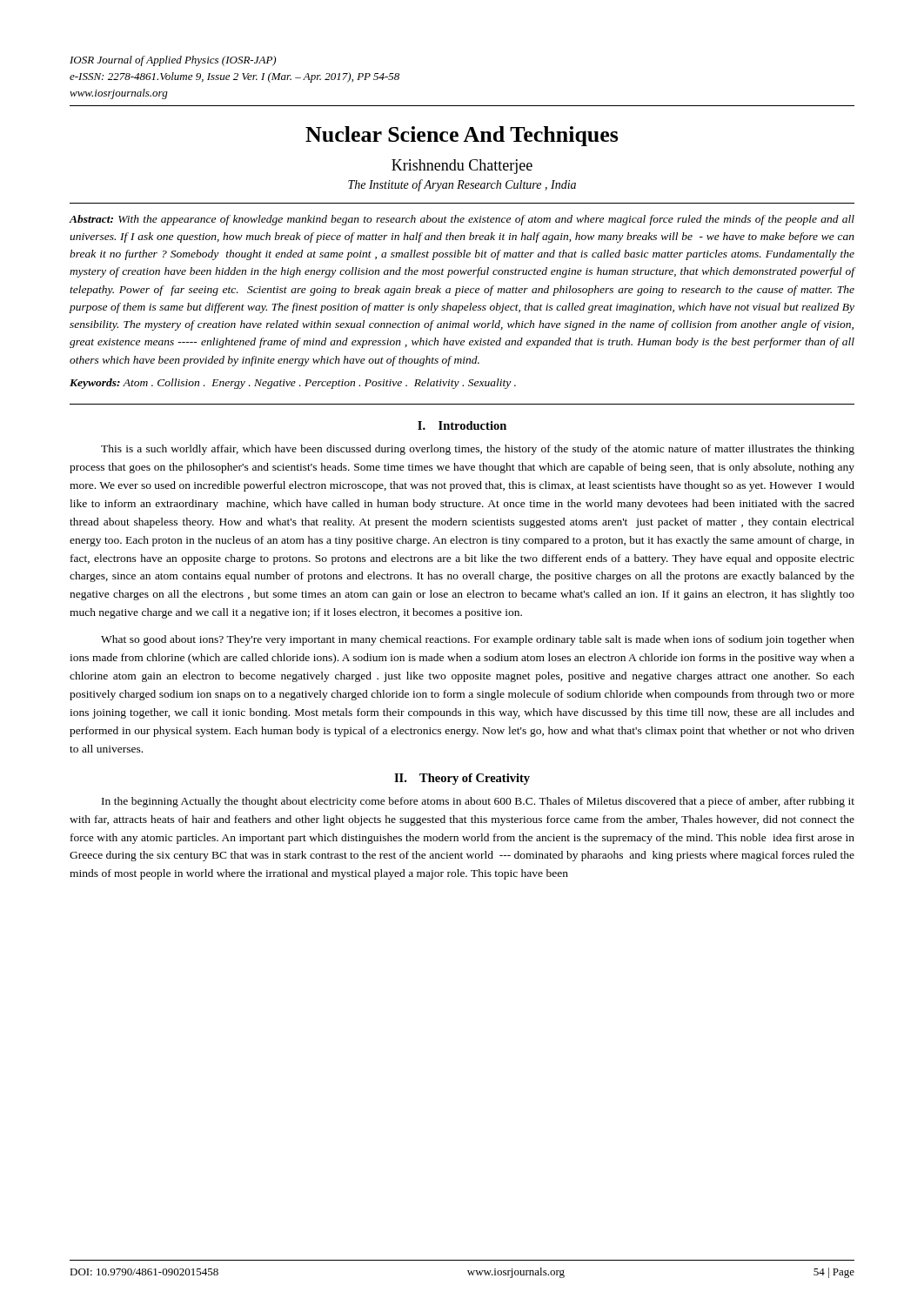Find the block on this page that starts "In the beginning Actually the thought"

462,838
